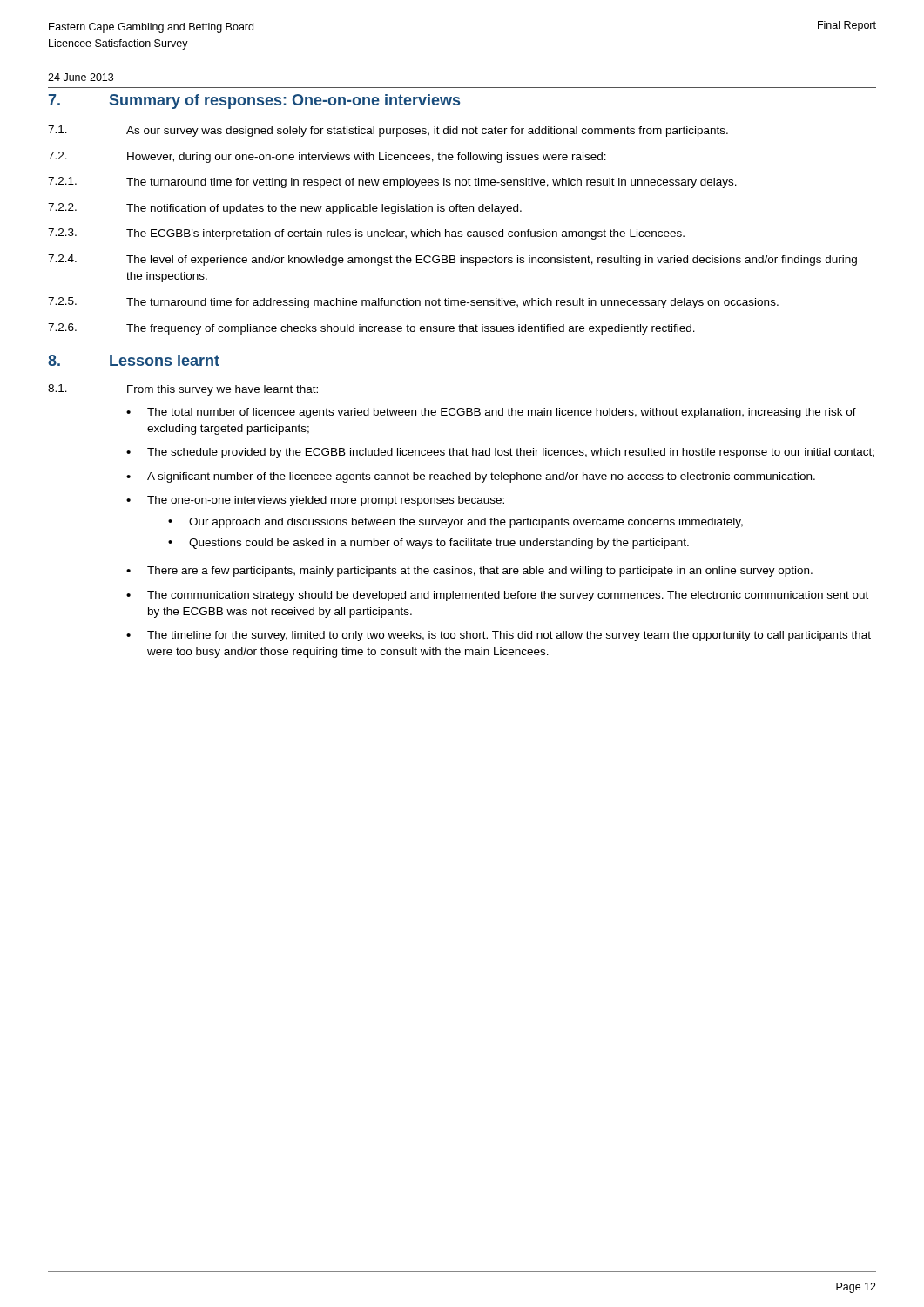Navigate to the element starting "8. Lessons learnt"

pos(134,361)
